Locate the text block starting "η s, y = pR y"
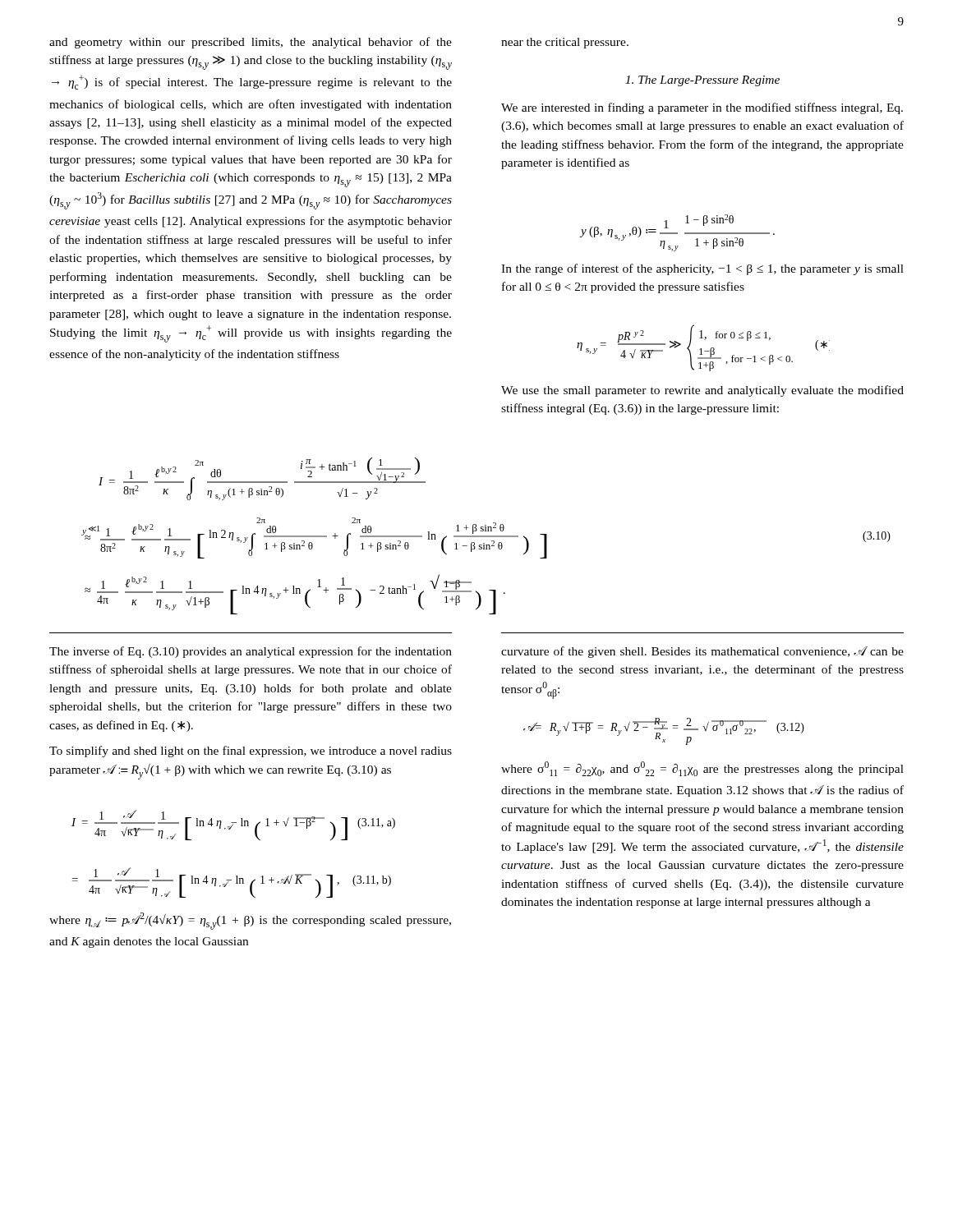953x1232 pixels. (704, 346)
